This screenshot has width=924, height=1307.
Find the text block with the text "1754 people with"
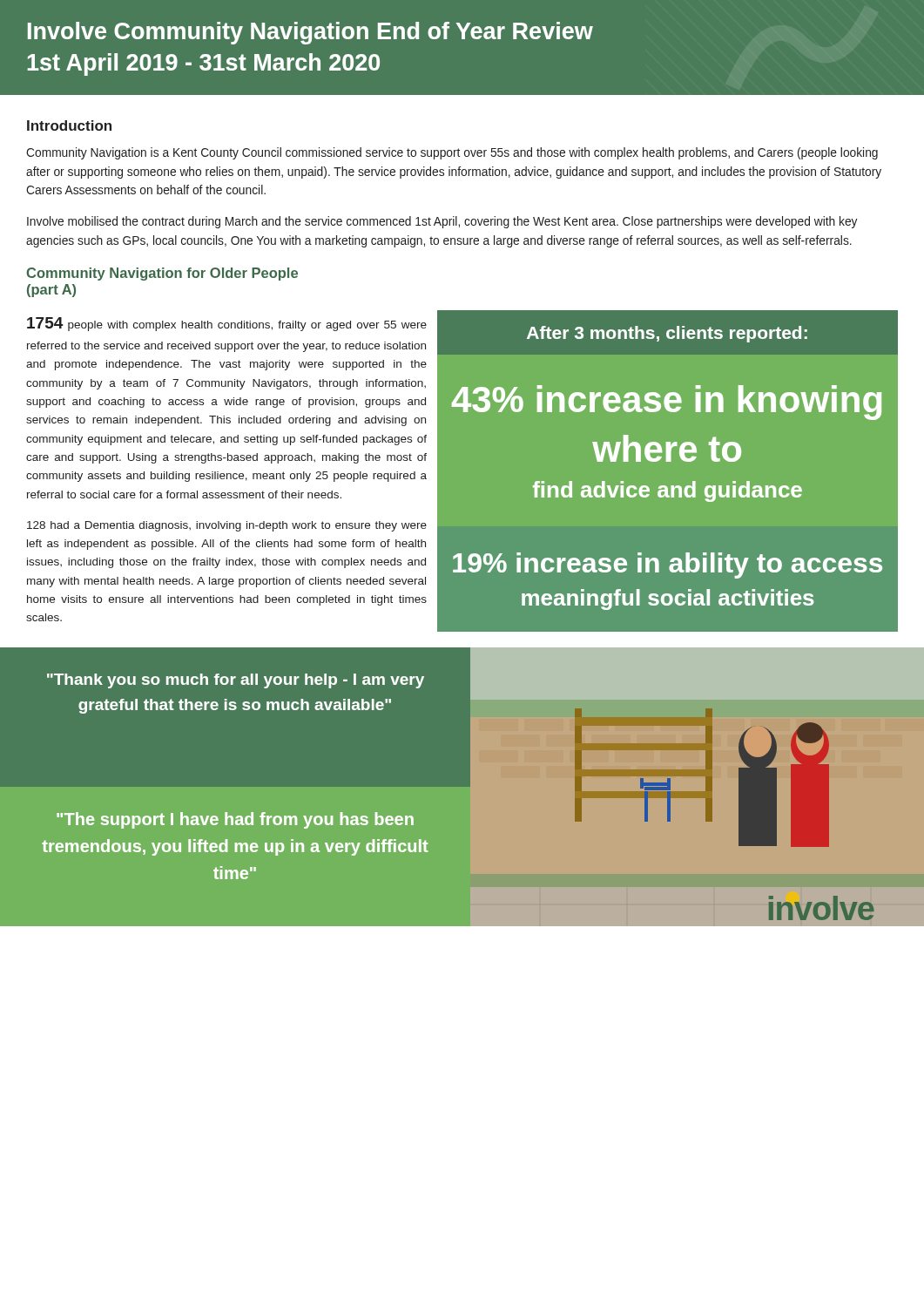click(x=226, y=407)
